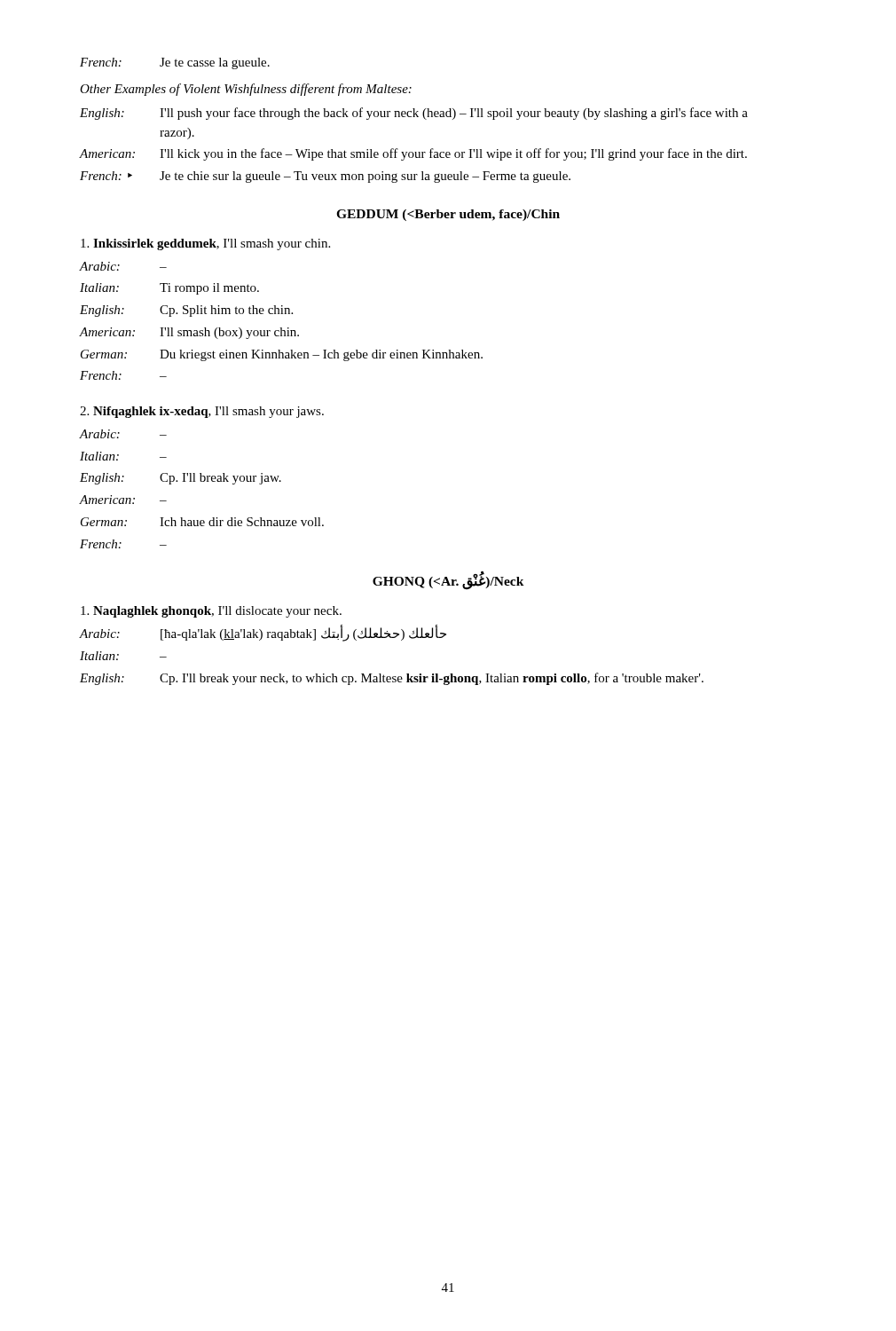Click the passage that begins "English: Cp. Split him to the"
The height and width of the screenshot is (1331, 896).
pyautogui.click(x=186, y=311)
